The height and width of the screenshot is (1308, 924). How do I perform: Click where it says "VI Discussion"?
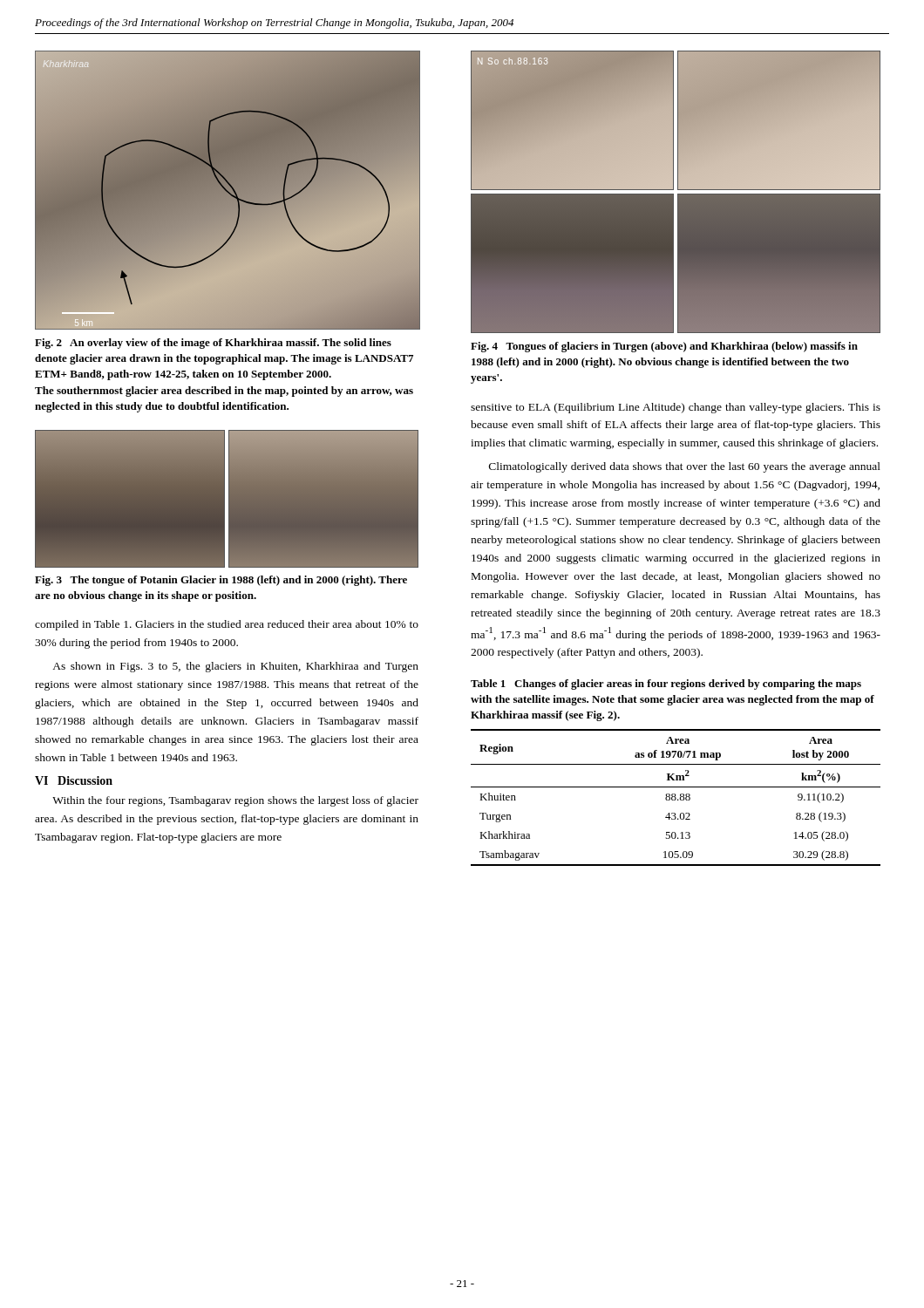click(x=74, y=781)
